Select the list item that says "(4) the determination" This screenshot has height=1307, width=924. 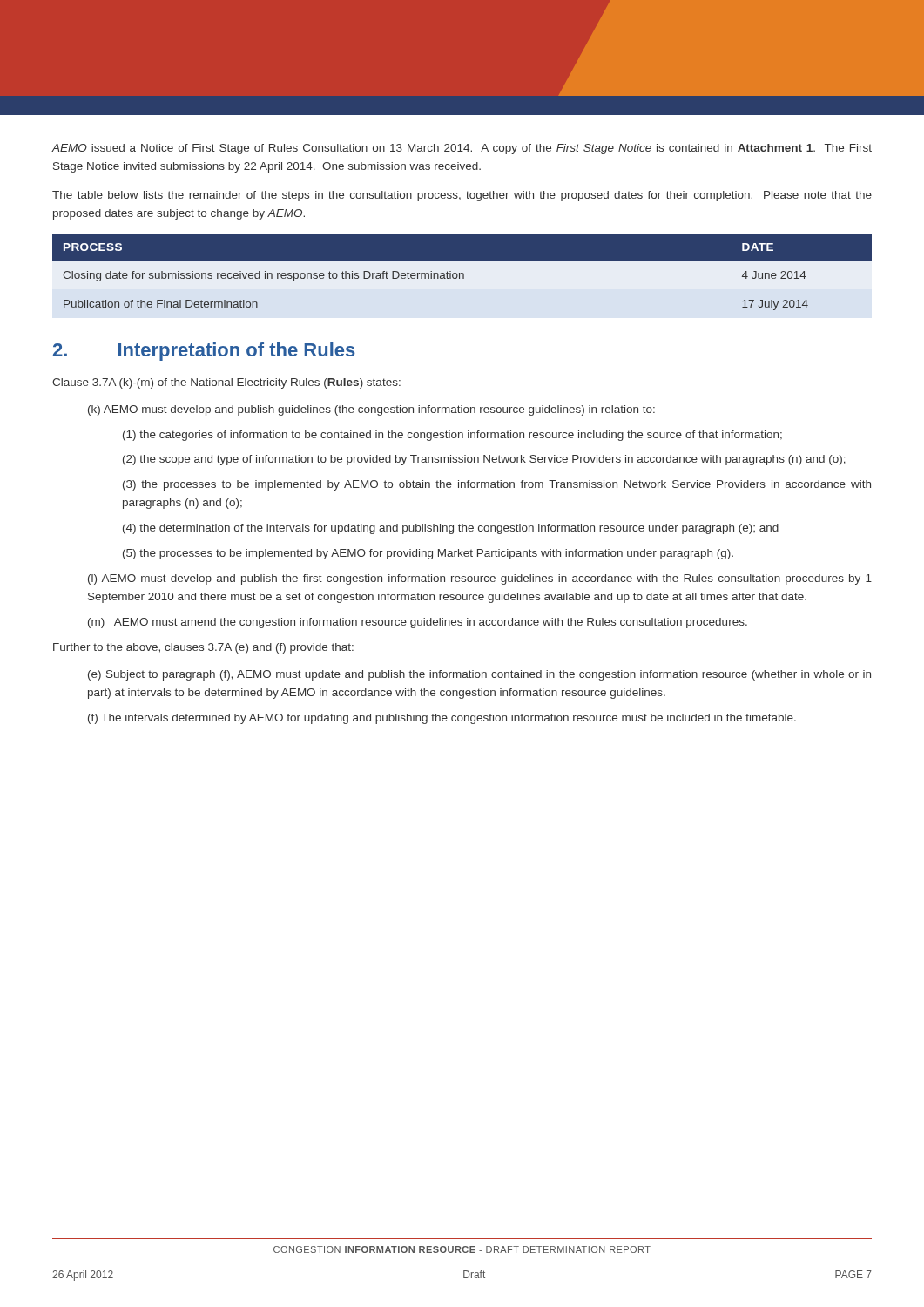(450, 528)
